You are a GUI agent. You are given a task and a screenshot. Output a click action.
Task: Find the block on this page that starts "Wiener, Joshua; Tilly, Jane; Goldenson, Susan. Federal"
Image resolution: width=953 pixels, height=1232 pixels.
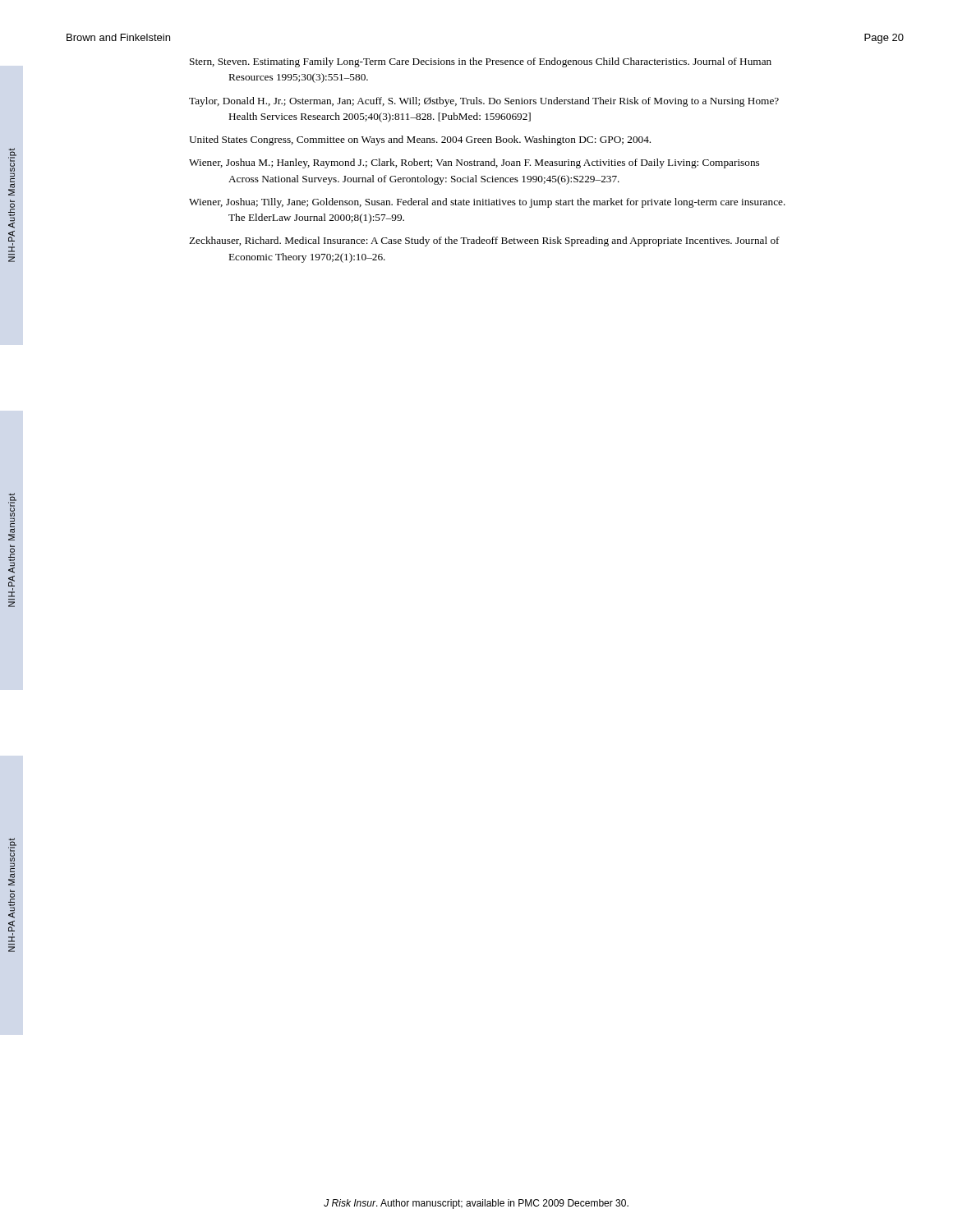487,209
